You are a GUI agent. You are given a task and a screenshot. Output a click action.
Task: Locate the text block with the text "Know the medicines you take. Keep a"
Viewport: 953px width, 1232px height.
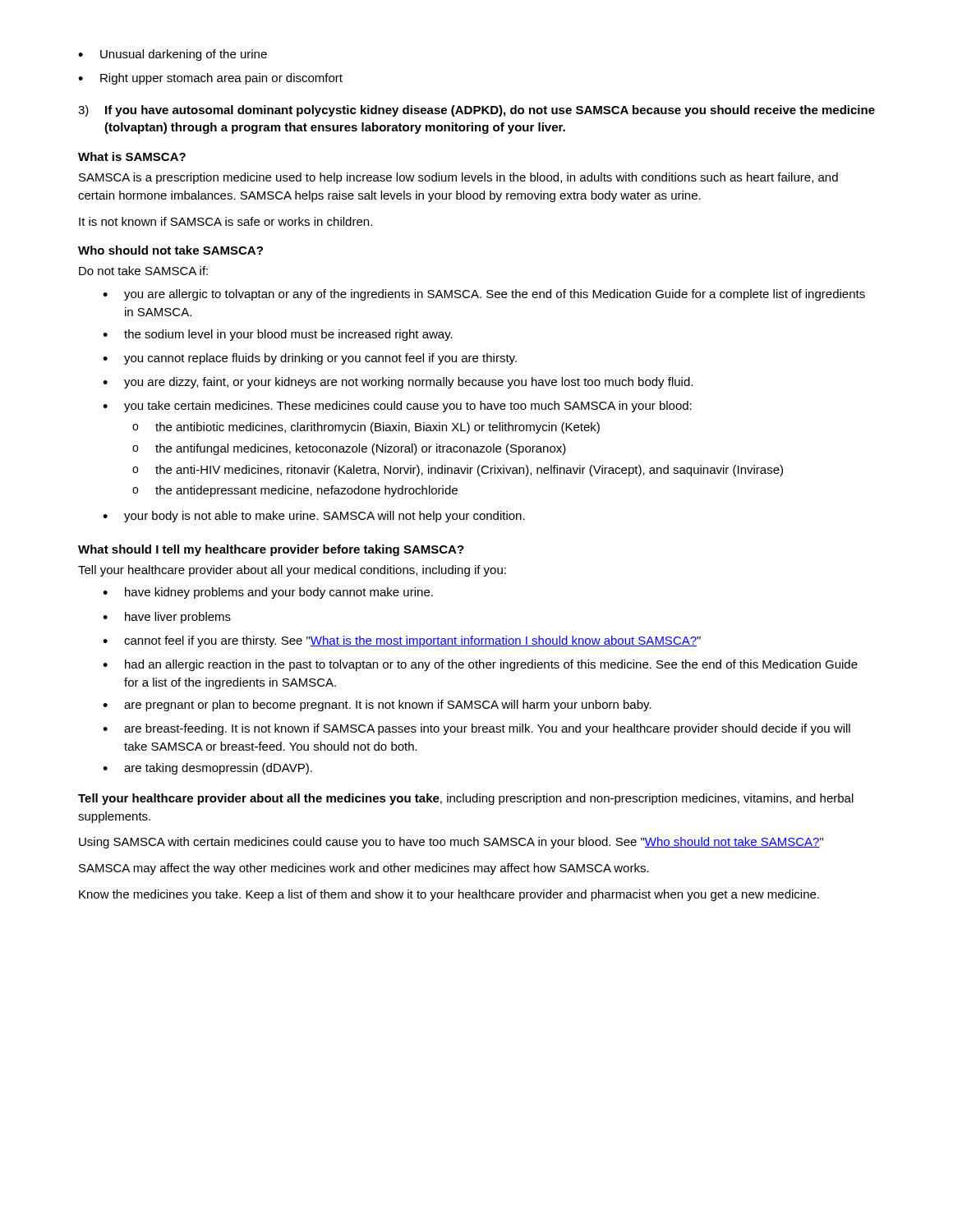coord(476,894)
